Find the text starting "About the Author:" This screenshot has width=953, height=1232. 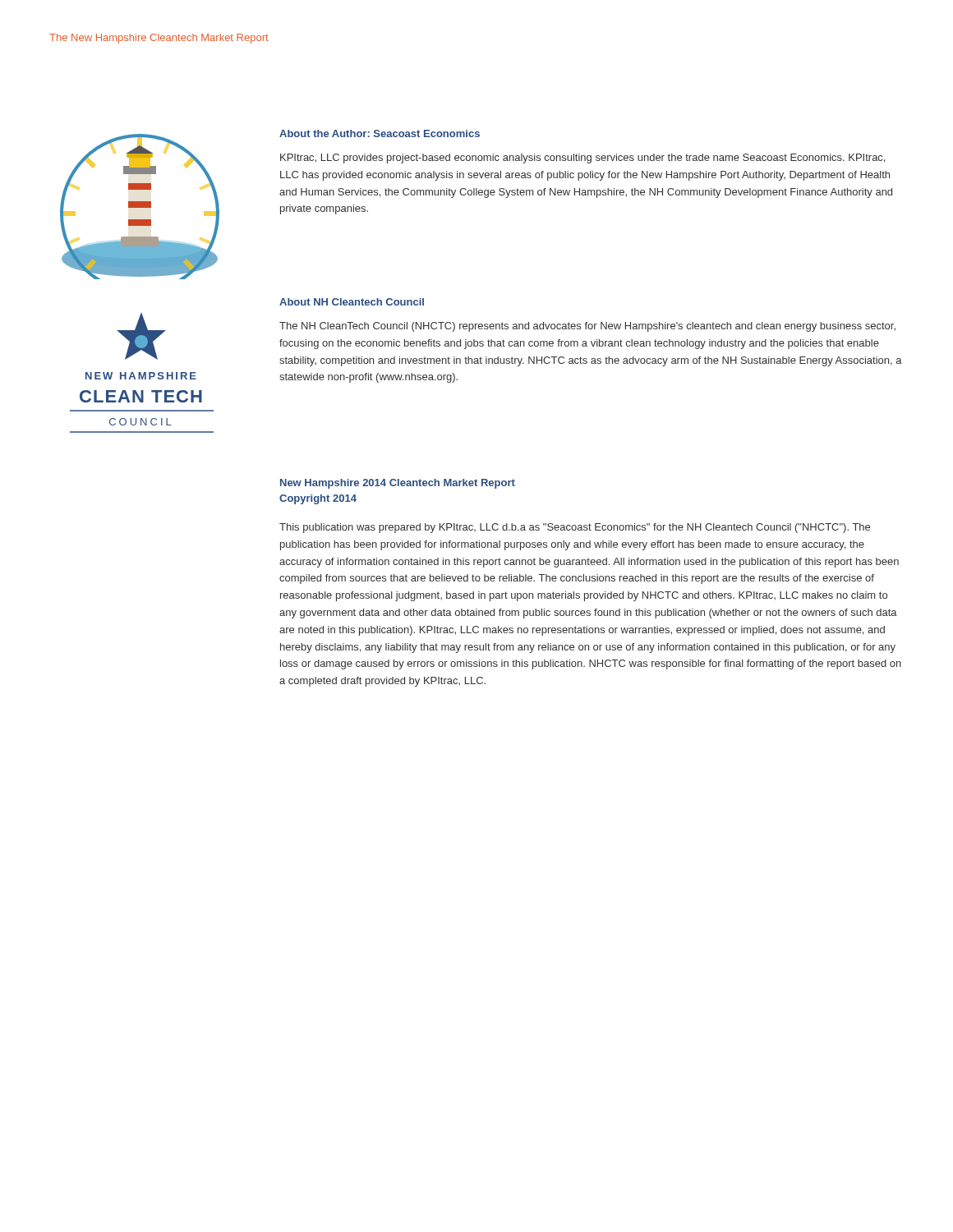click(380, 133)
